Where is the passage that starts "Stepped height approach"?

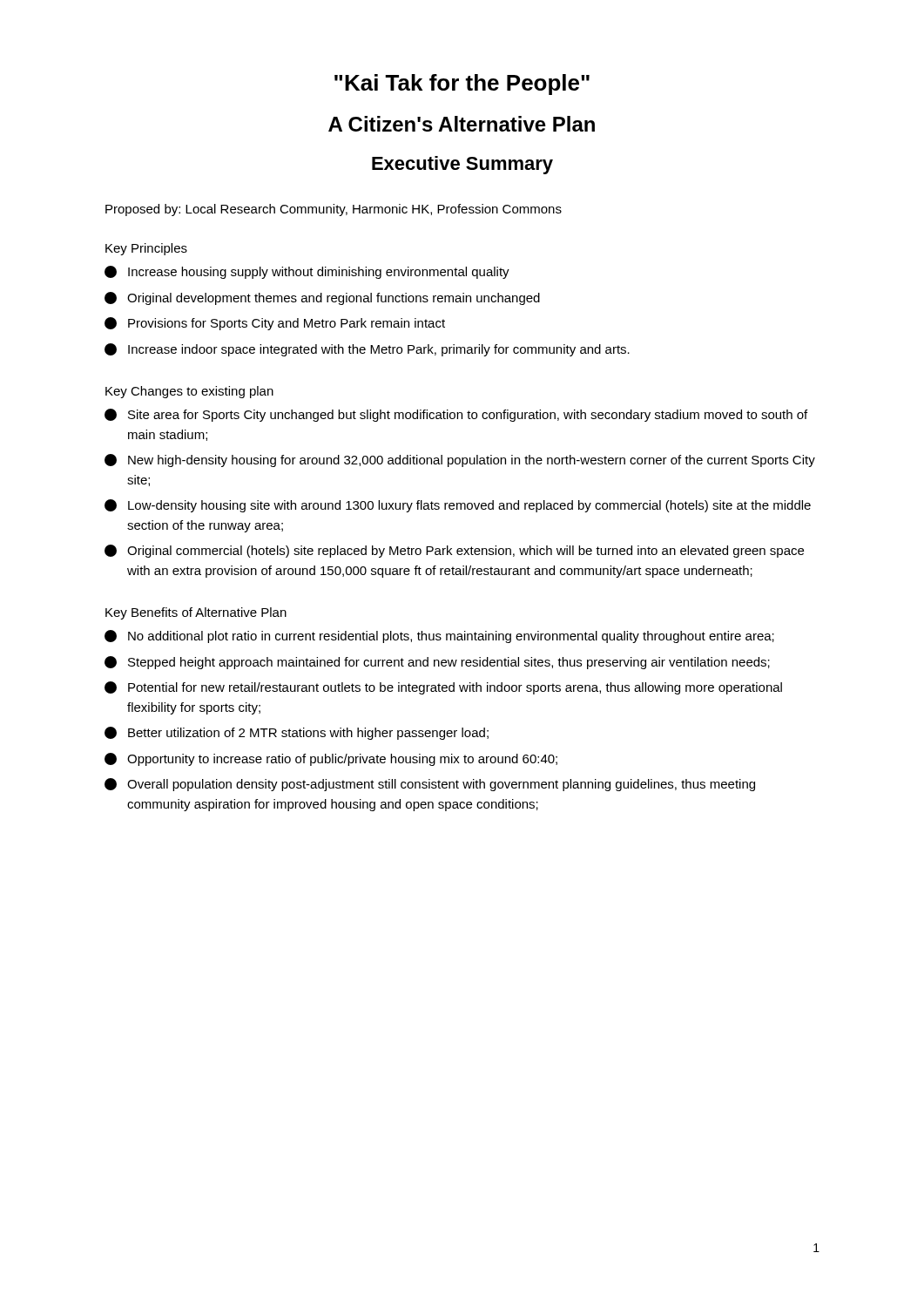462,662
